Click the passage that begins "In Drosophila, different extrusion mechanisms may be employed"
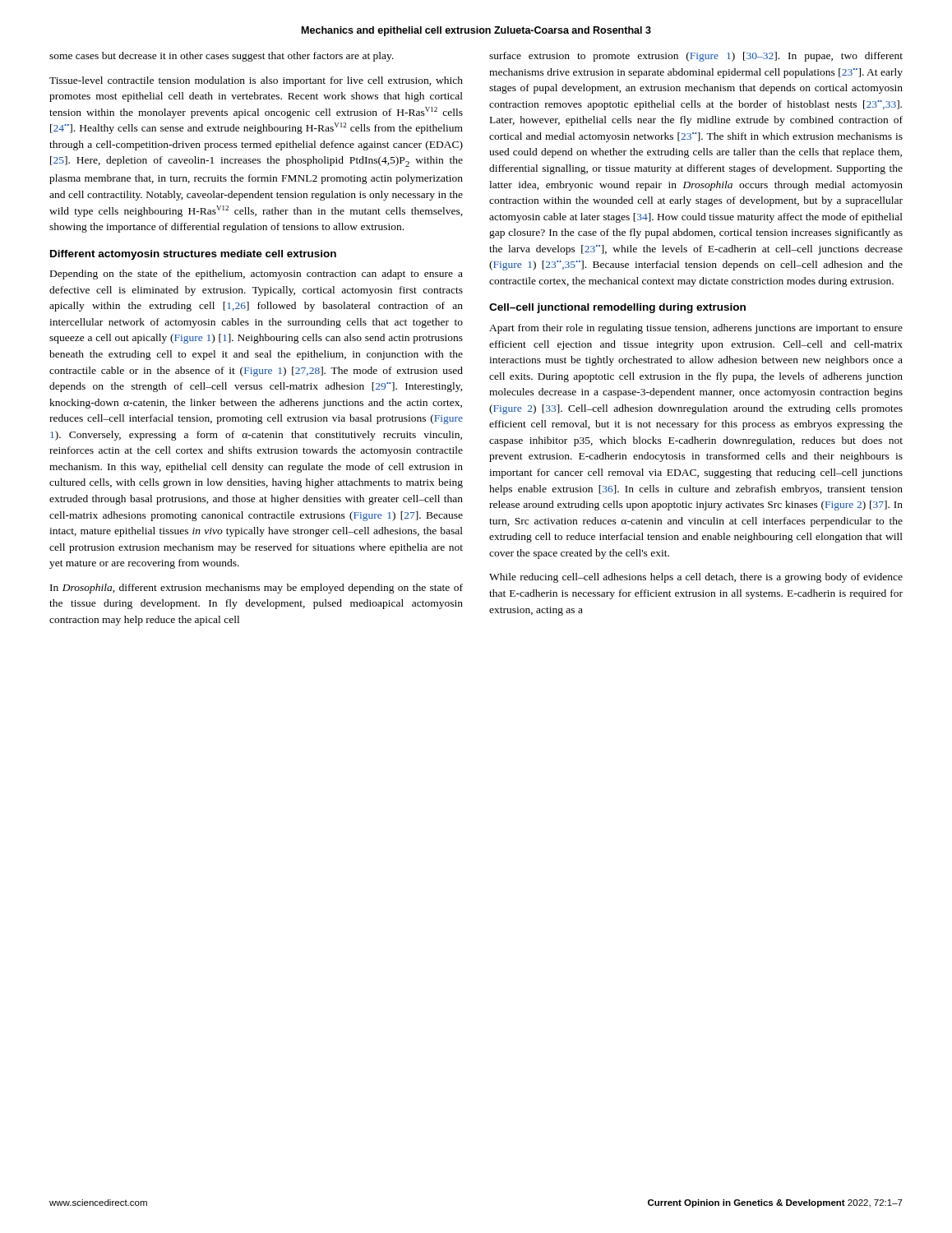The width and height of the screenshot is (952, 1233). pos(256,603)
